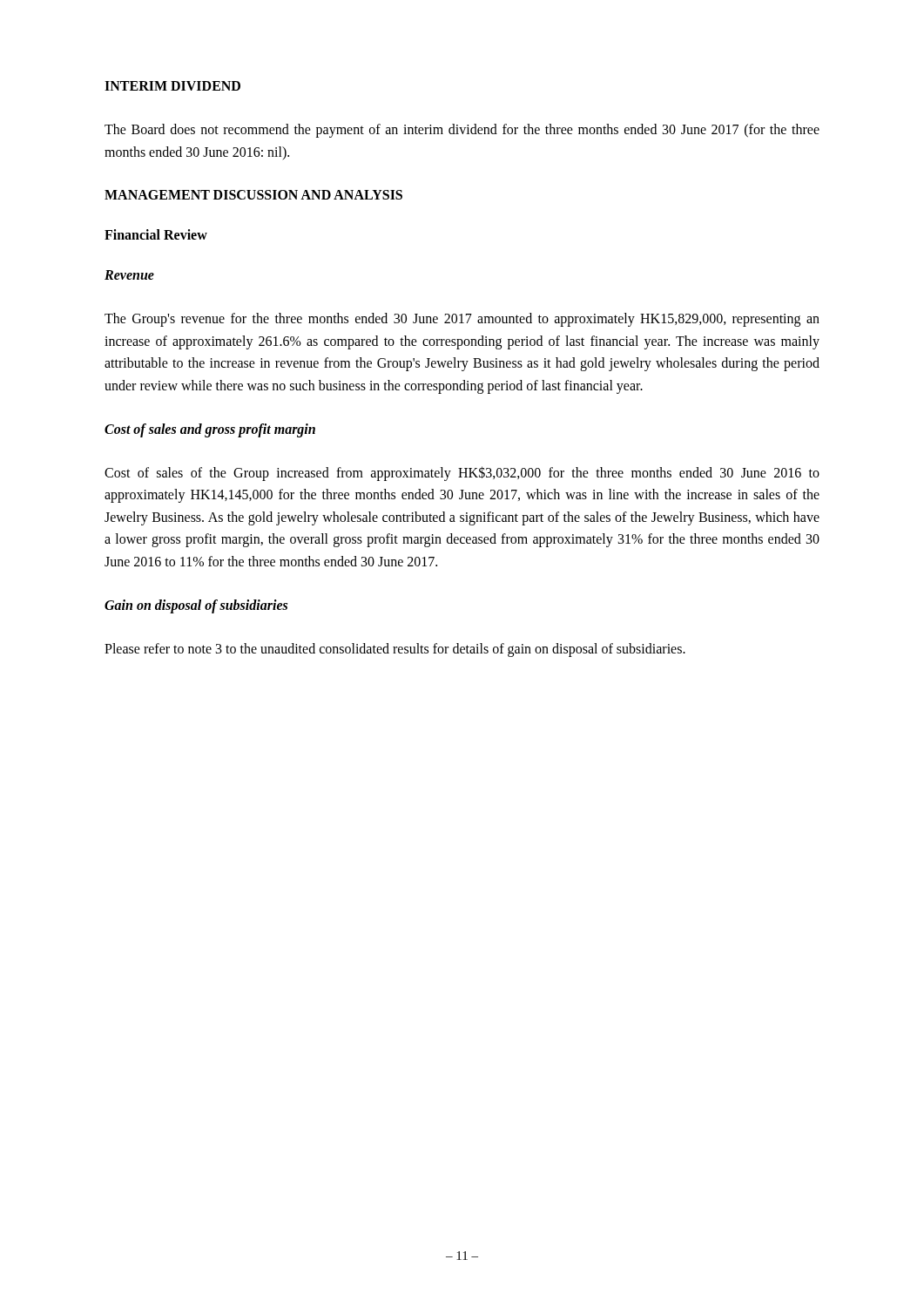Find the block on this page that starts "Cost of sales of the Group increased"
Screen dimensions: 1307x924
coord(462,517)
